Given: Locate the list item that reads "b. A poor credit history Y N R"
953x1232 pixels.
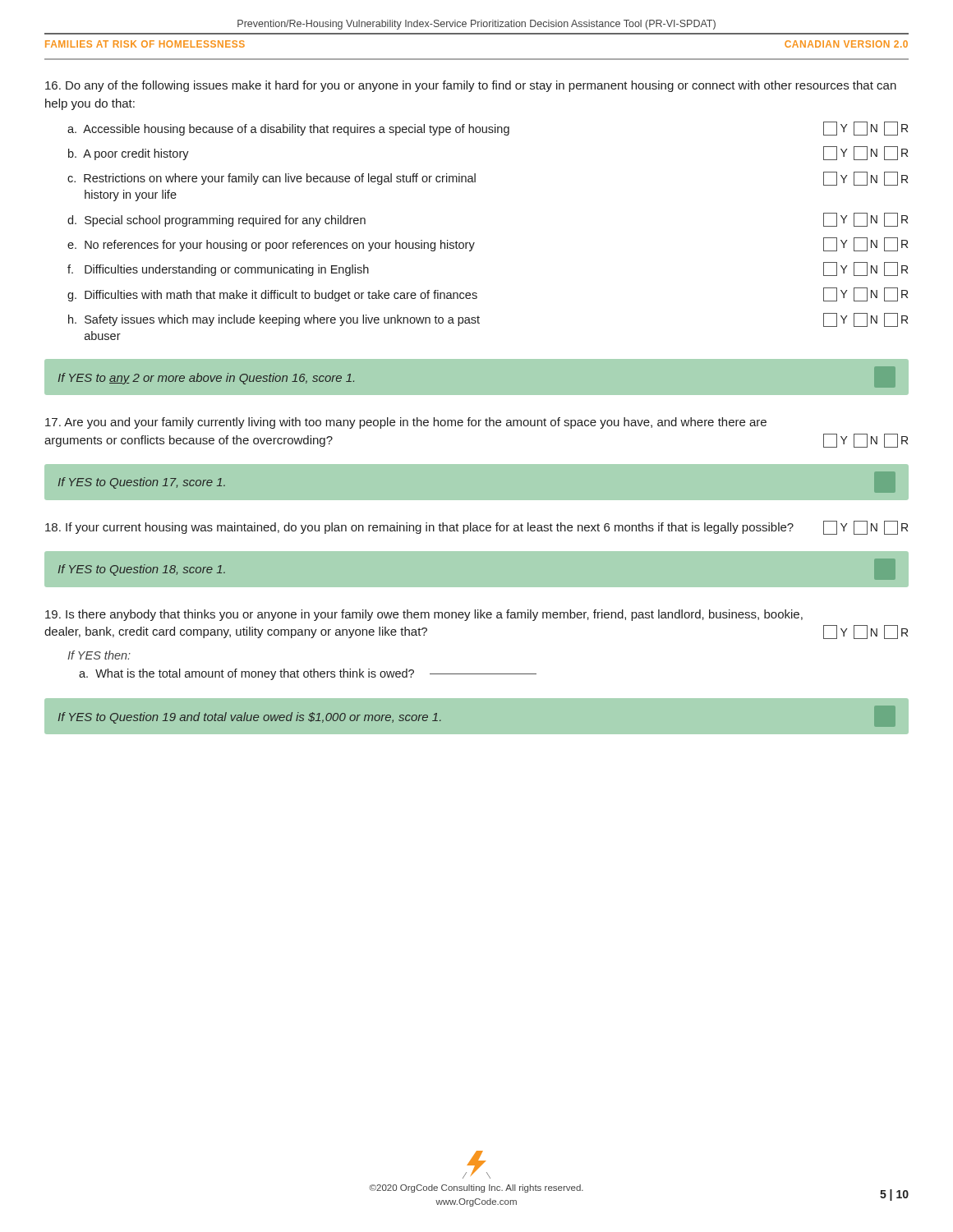Looking at the screenshot, I should (x=129, y=153).
